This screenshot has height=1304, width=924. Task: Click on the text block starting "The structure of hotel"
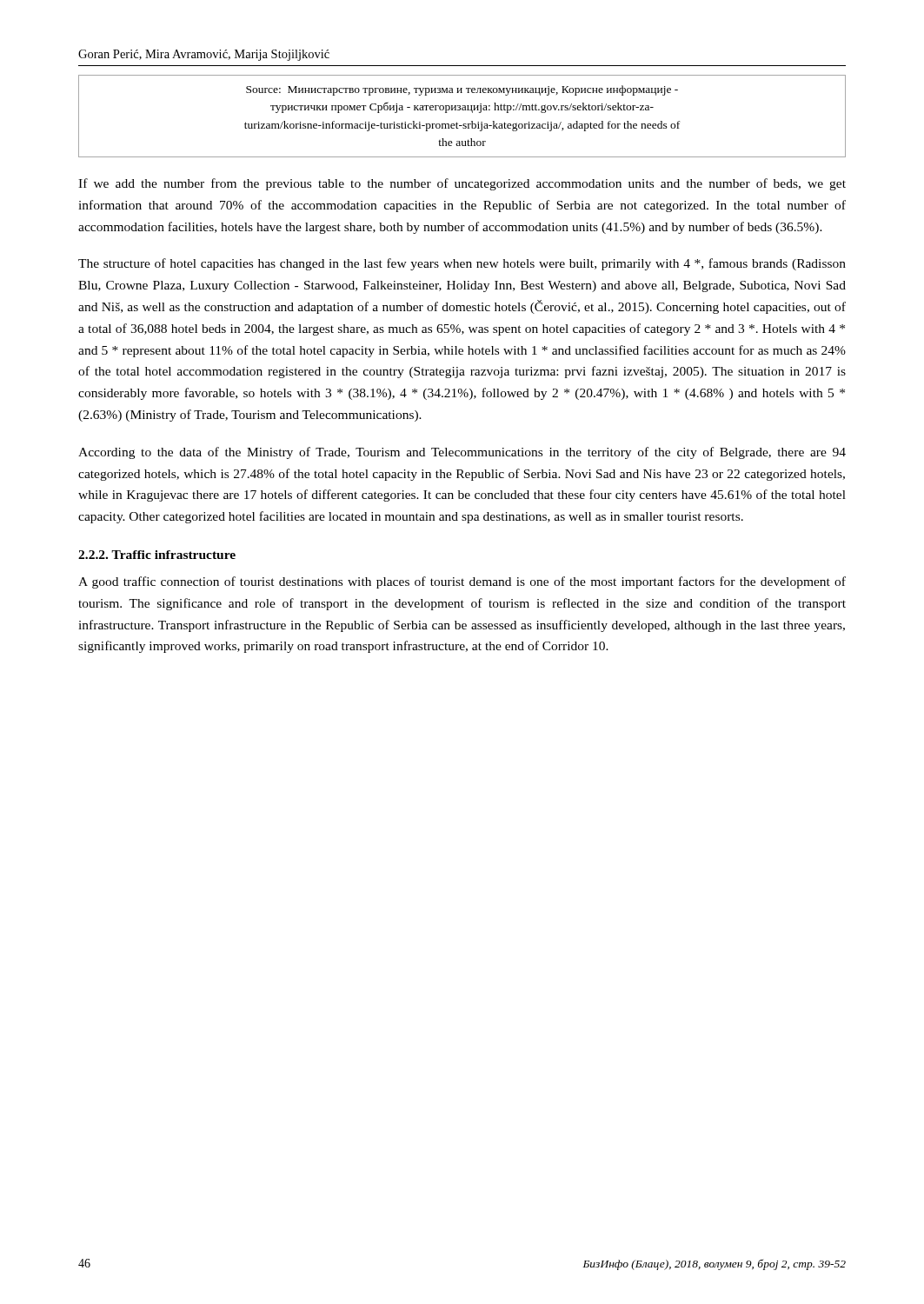[x=462, y=339]
